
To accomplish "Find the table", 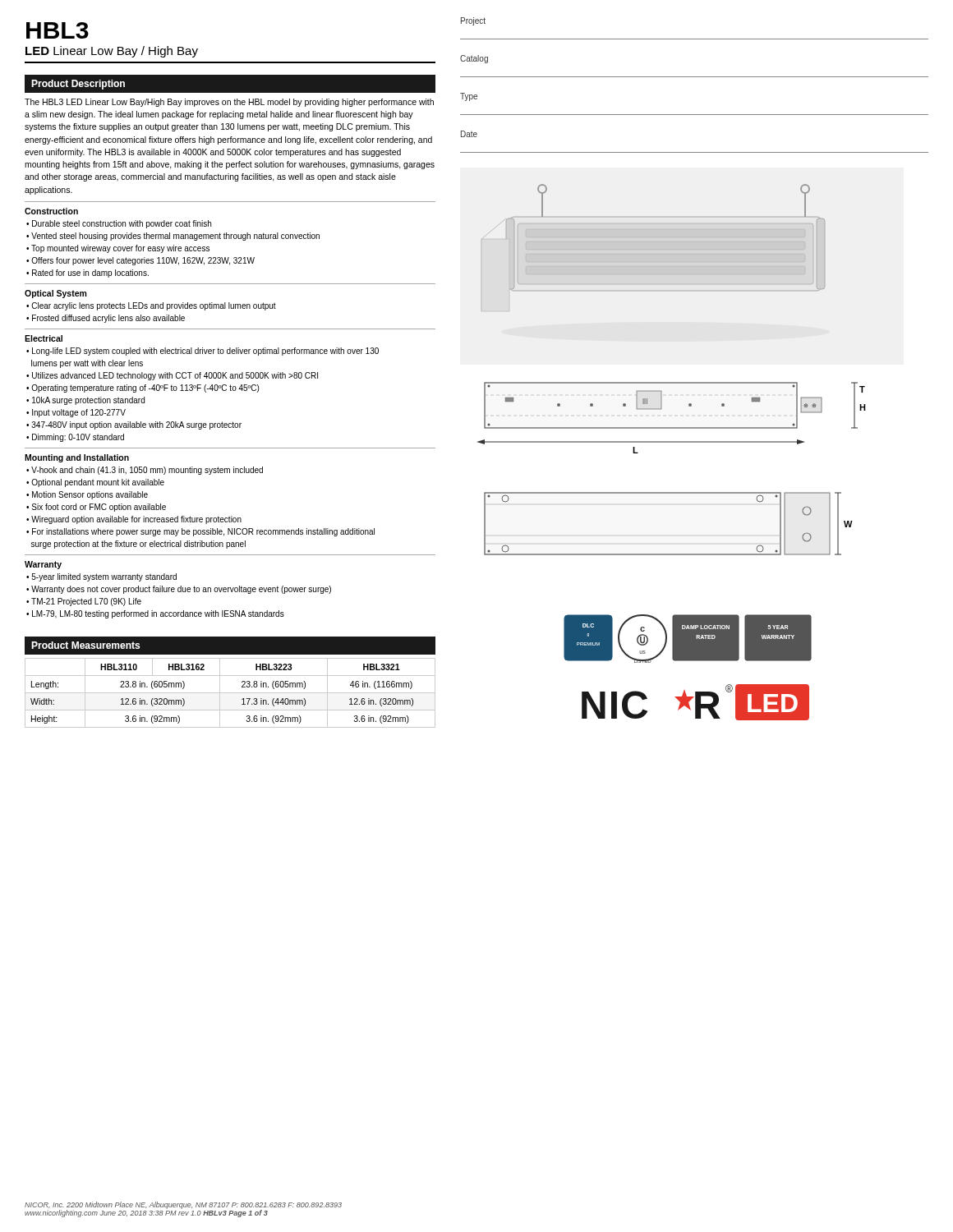I will point(230,693).
